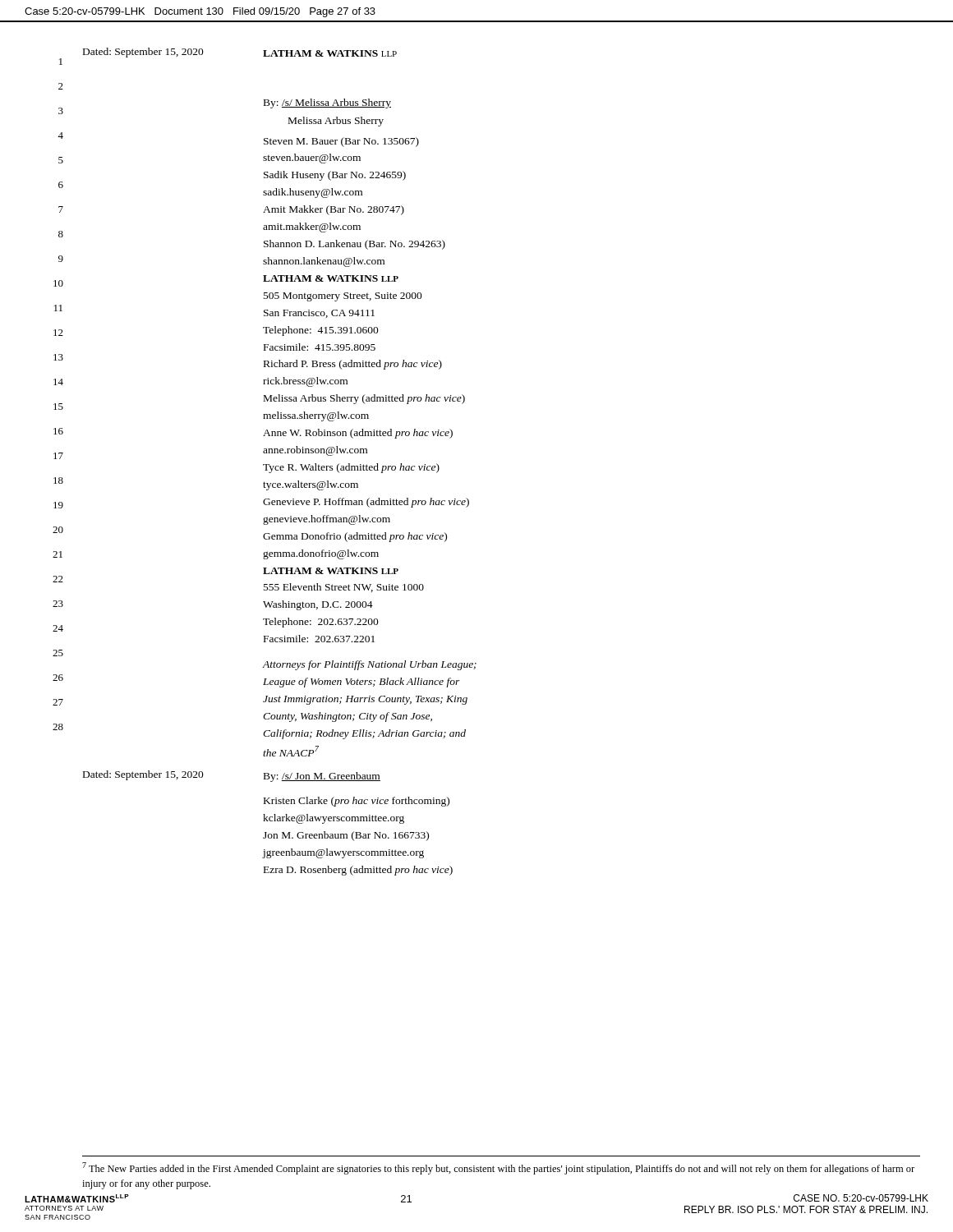Find the footnote that says "7 The New"

pyautogui.click(x=498, y=1175)
